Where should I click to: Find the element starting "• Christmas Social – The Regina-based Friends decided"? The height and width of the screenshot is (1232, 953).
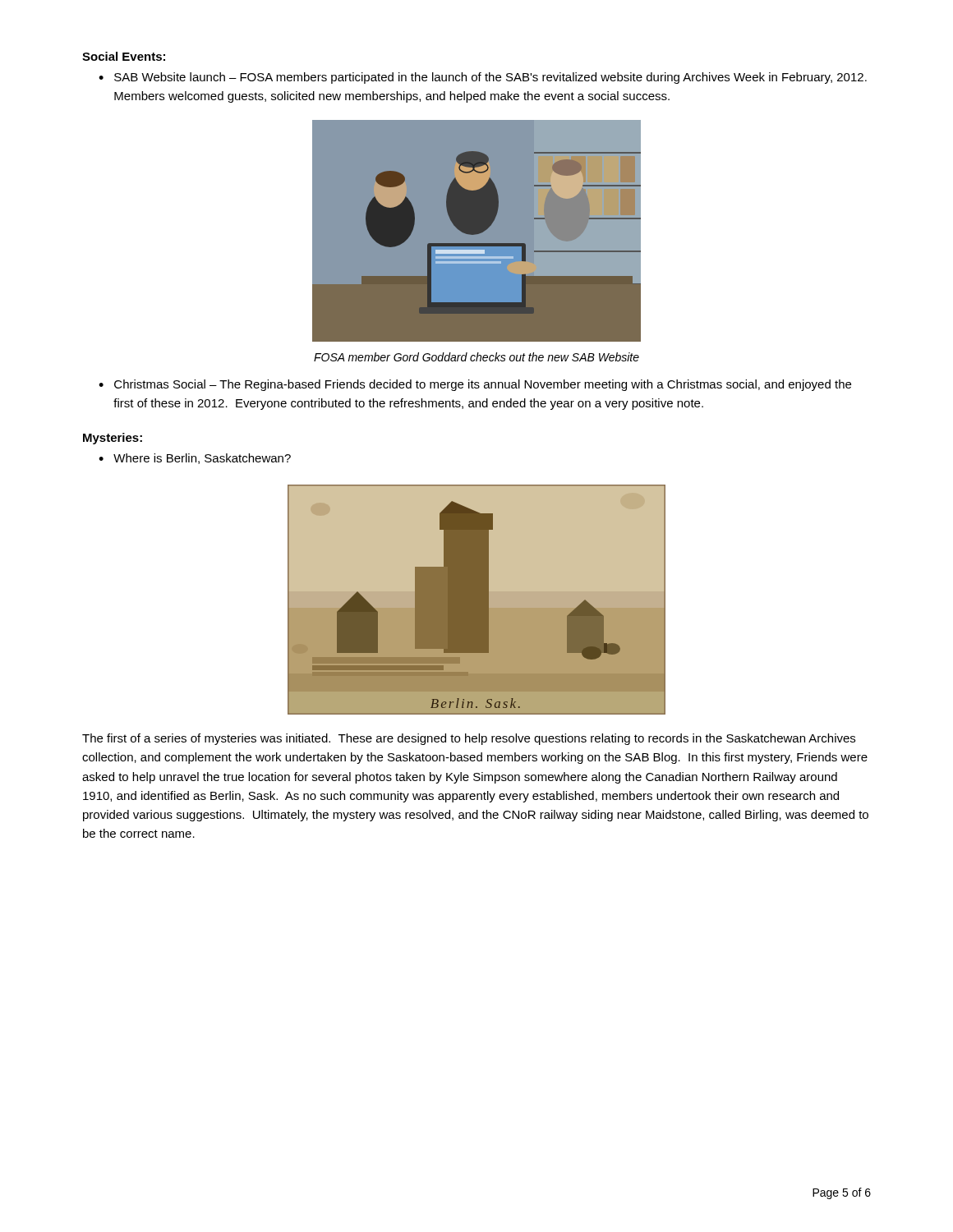(x=485, y=394)
